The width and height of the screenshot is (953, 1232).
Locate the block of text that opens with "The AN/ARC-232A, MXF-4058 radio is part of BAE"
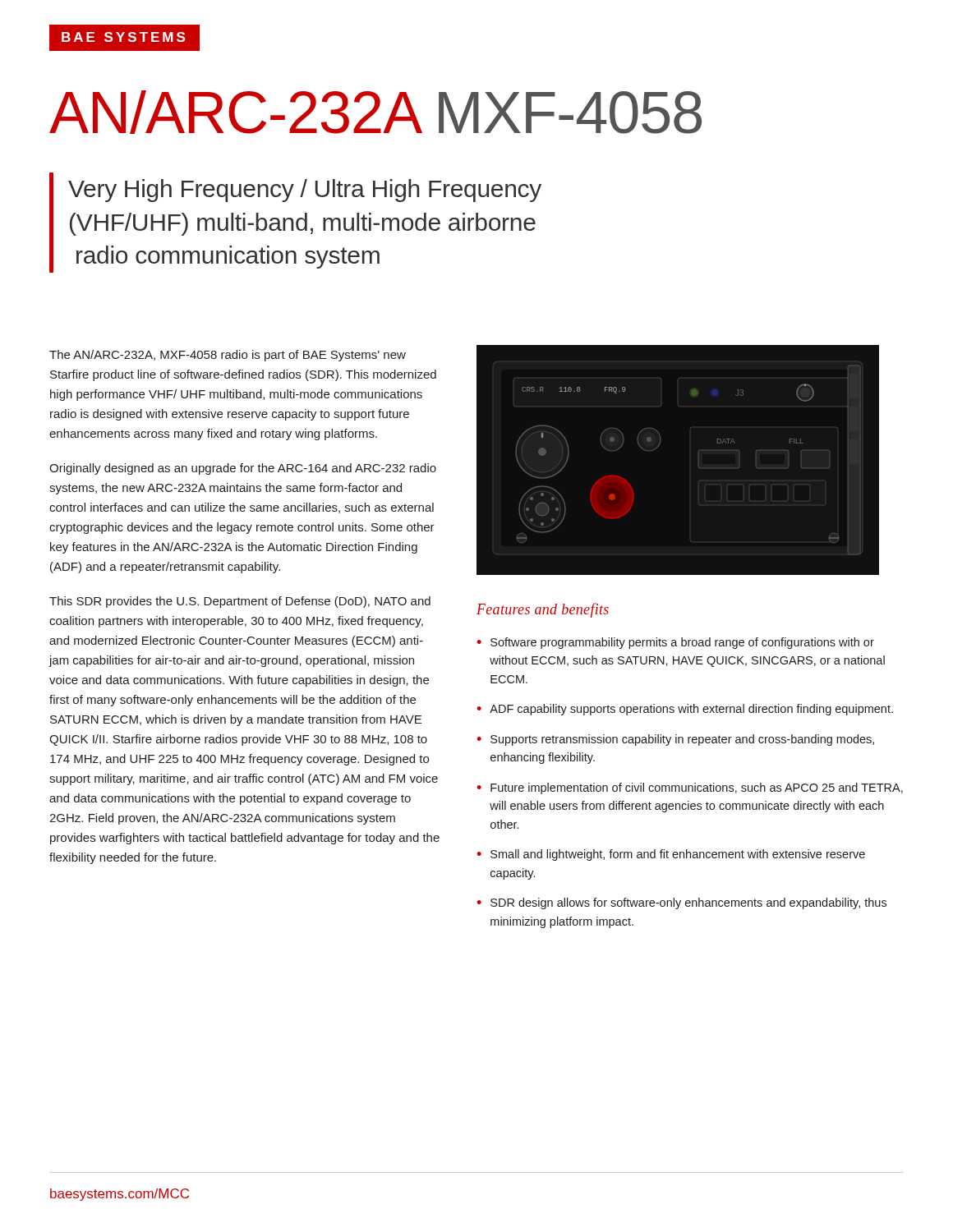coord(246,606)
